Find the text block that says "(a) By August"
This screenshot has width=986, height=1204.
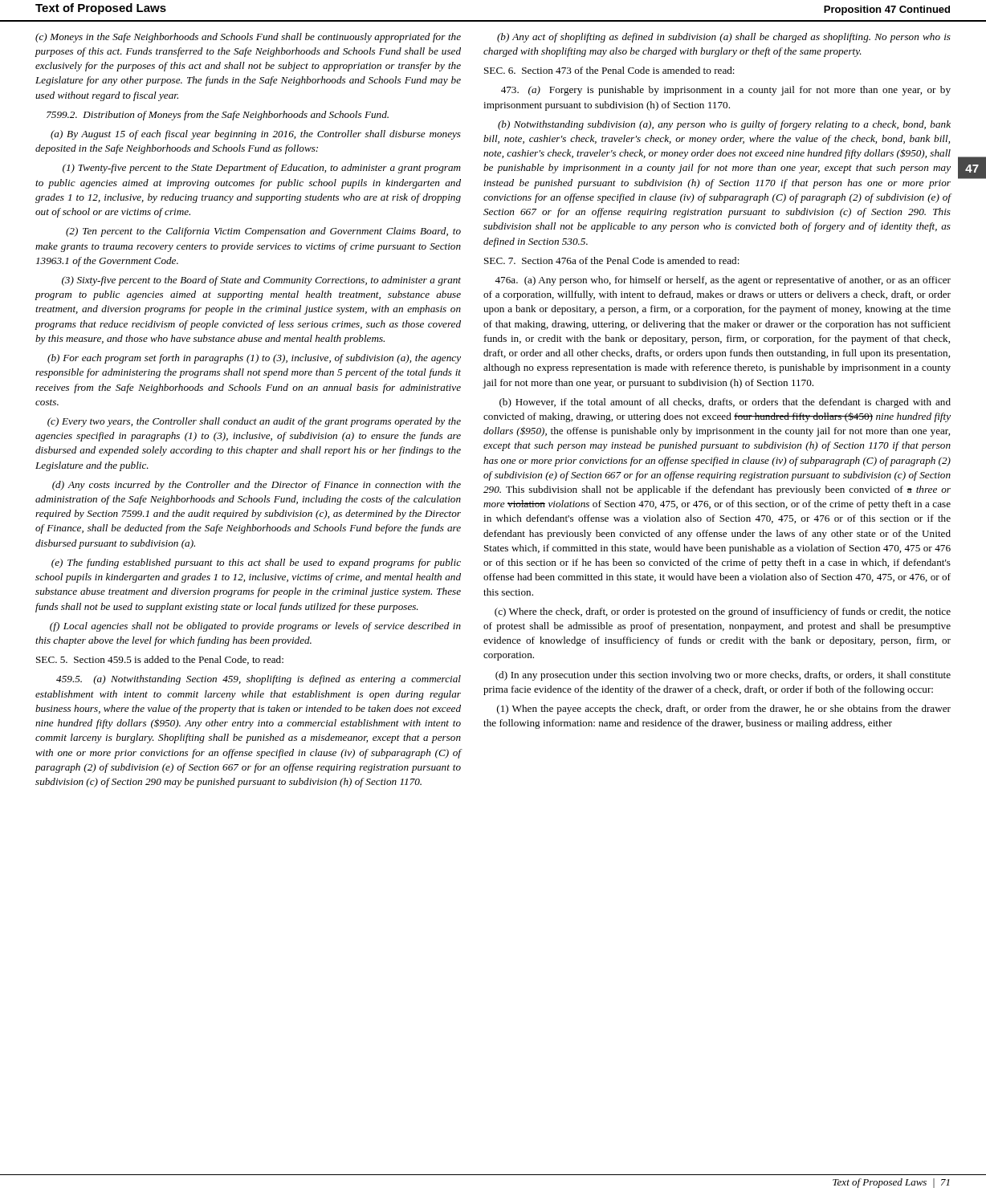248,141
